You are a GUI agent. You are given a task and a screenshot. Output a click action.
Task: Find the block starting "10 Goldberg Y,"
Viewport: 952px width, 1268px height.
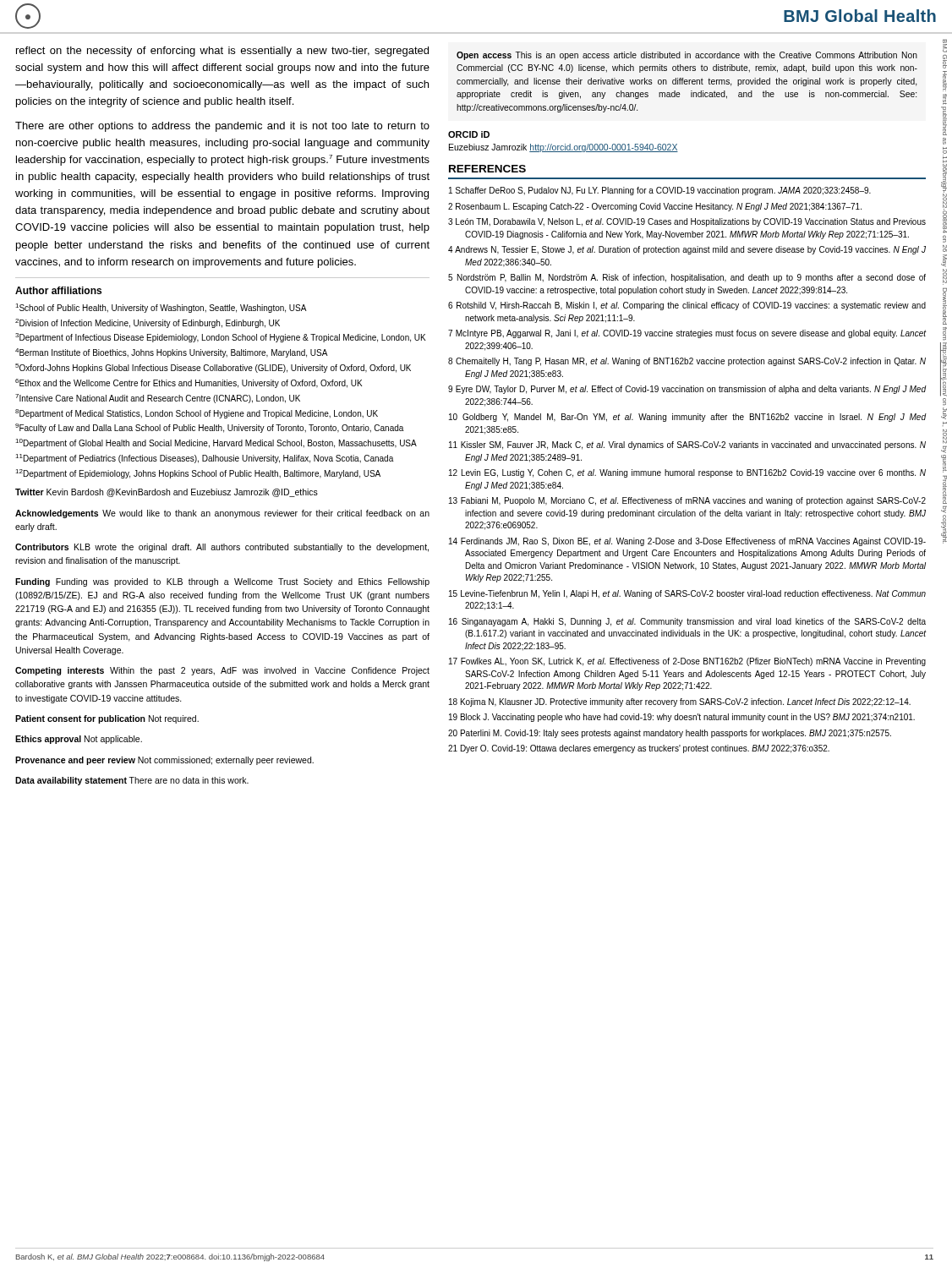(687, 424)
